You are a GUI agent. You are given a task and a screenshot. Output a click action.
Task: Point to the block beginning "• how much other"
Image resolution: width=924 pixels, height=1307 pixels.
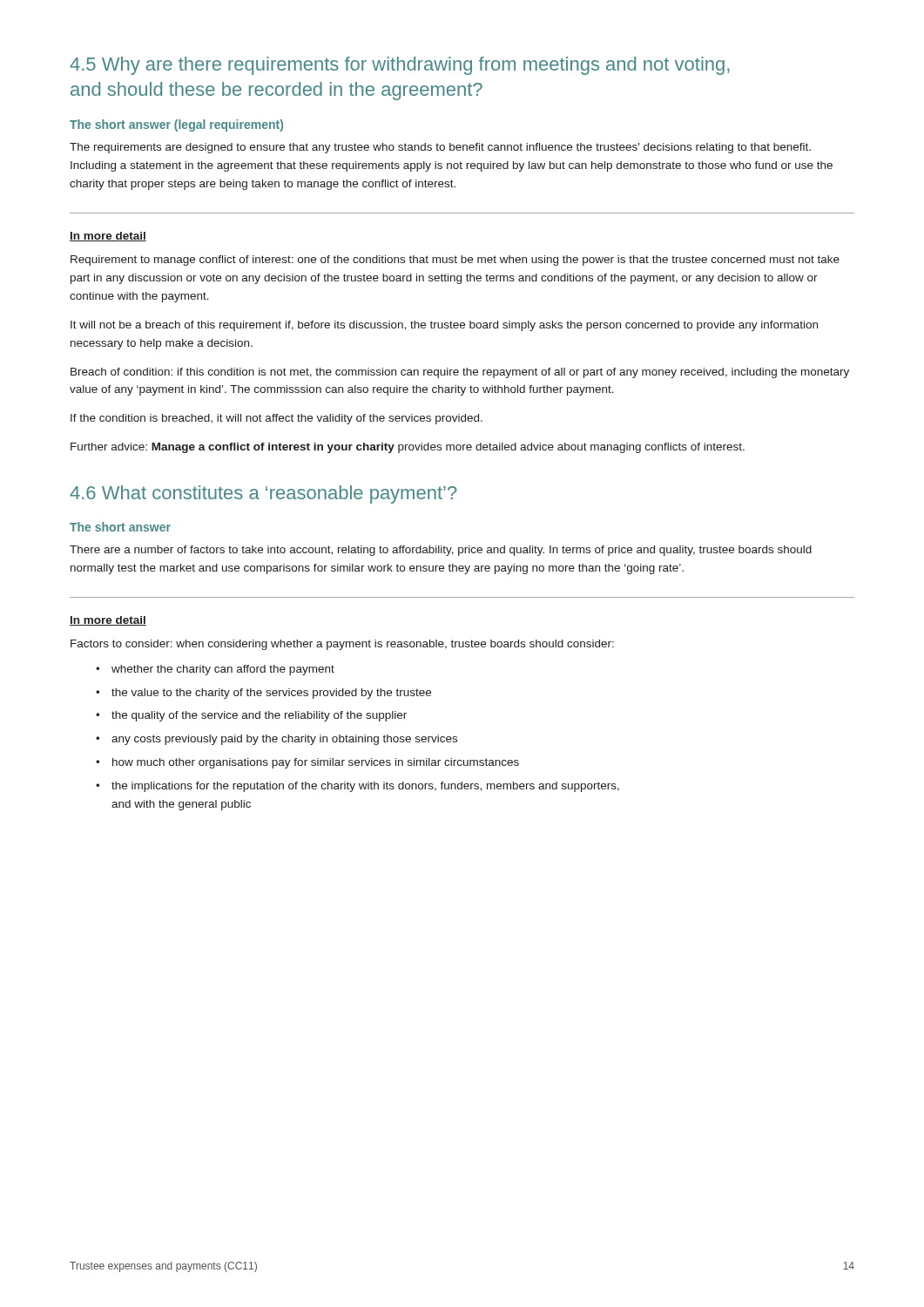coord(308,763)
